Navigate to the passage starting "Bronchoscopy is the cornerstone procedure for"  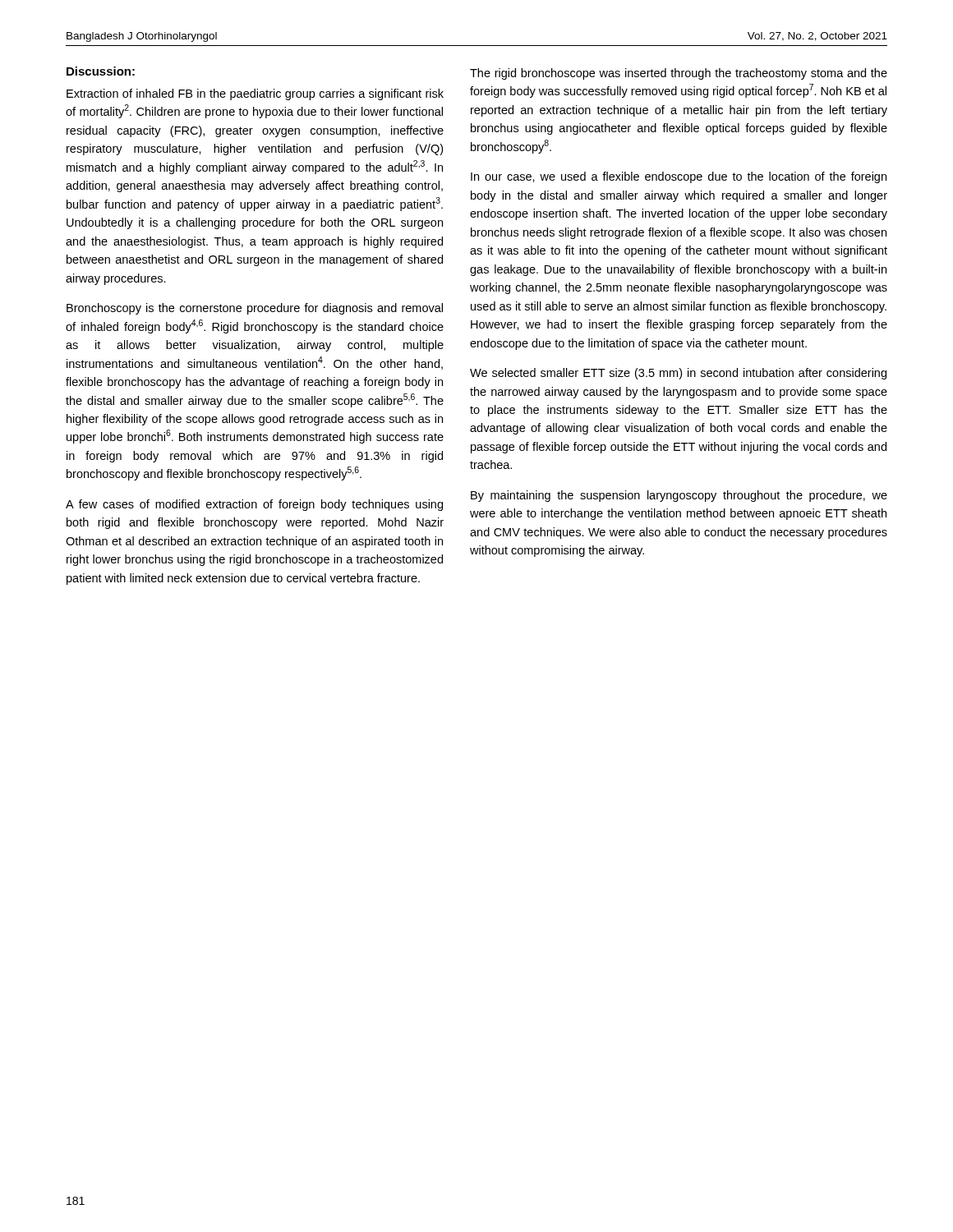(x=255, y=391)
